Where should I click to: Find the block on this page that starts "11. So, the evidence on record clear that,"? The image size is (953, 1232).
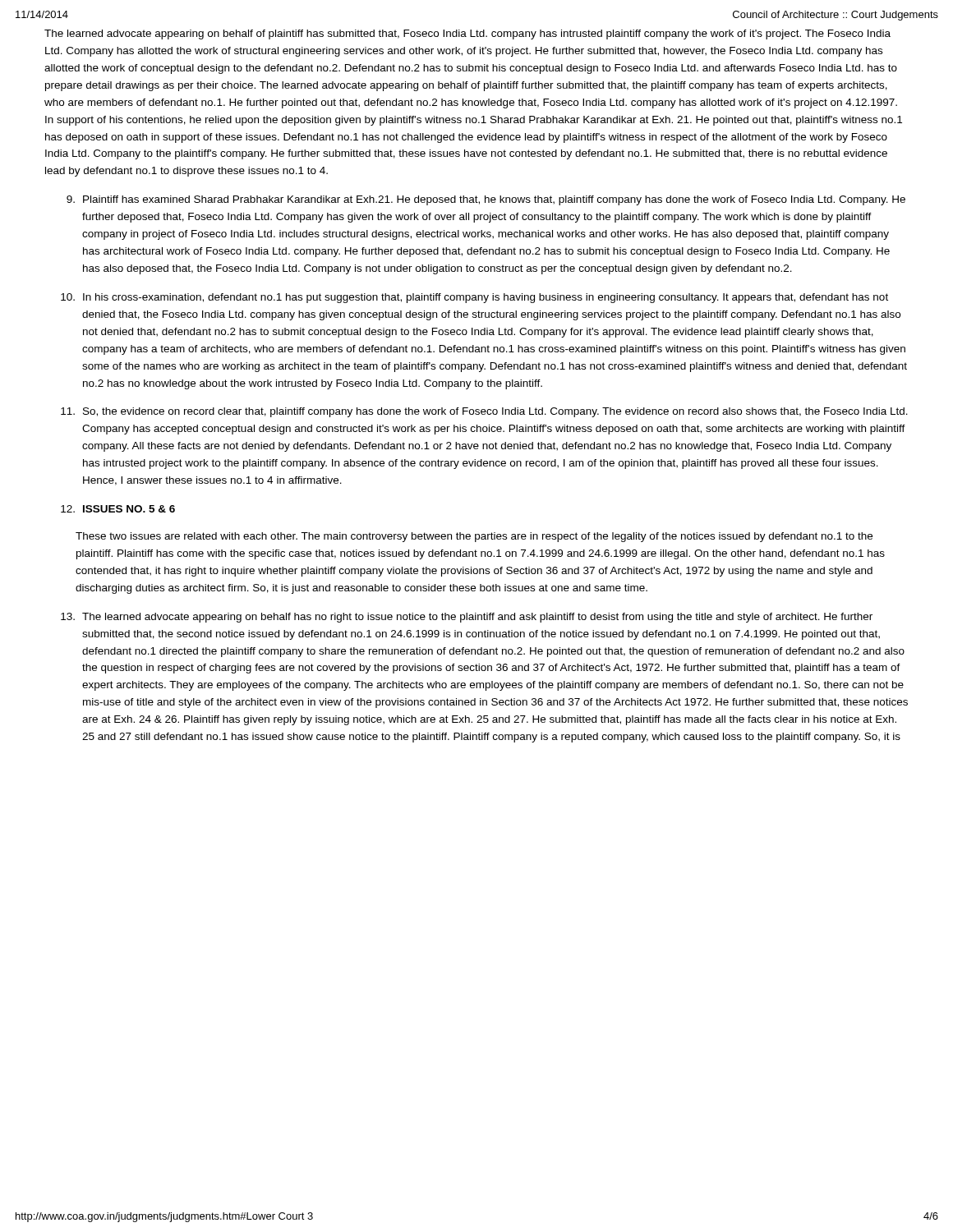click(x=476, y=447)
